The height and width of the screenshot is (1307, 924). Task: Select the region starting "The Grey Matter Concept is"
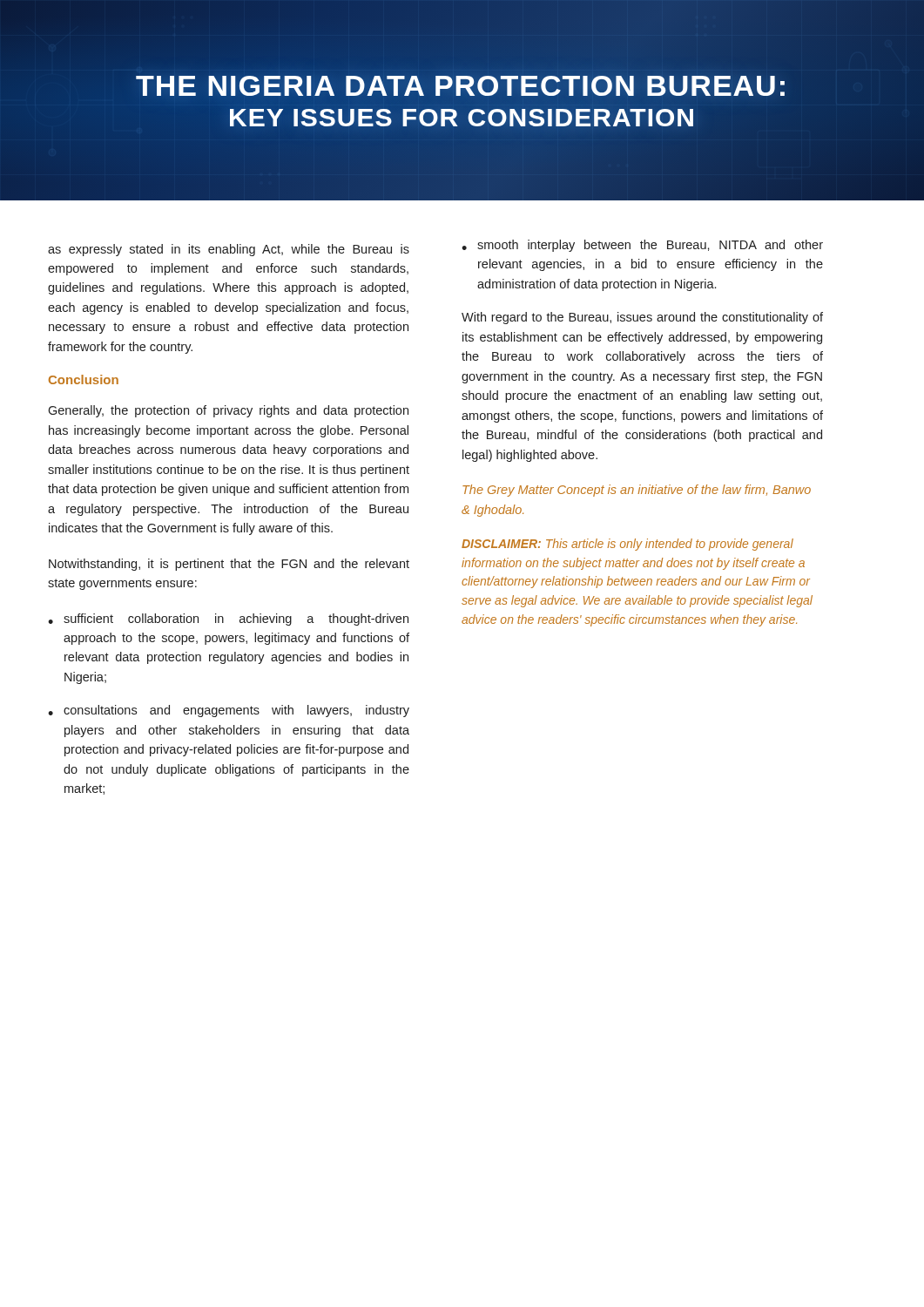(642, 500)
